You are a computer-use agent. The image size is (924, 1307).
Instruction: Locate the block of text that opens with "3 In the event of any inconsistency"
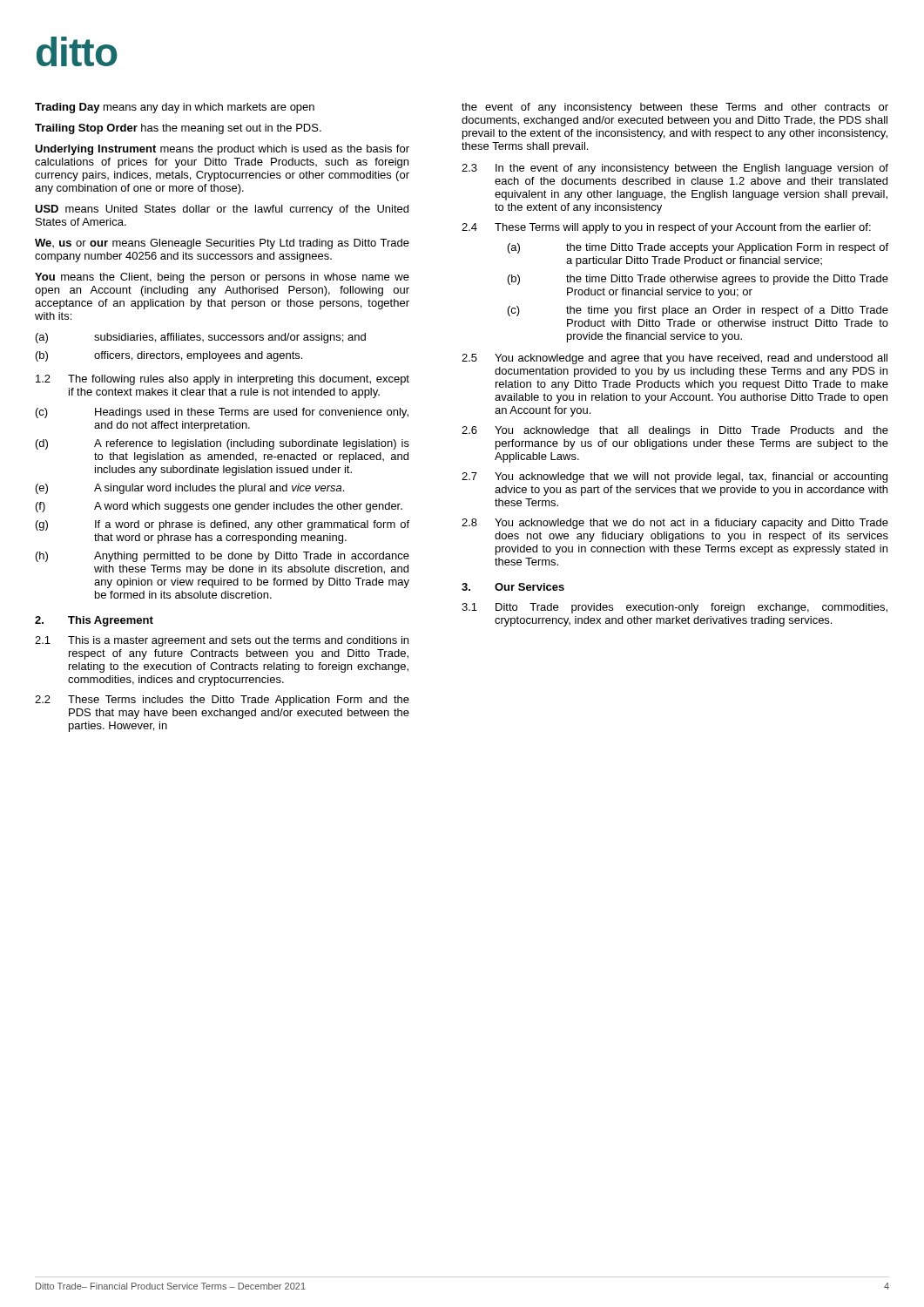click(675, 187)
